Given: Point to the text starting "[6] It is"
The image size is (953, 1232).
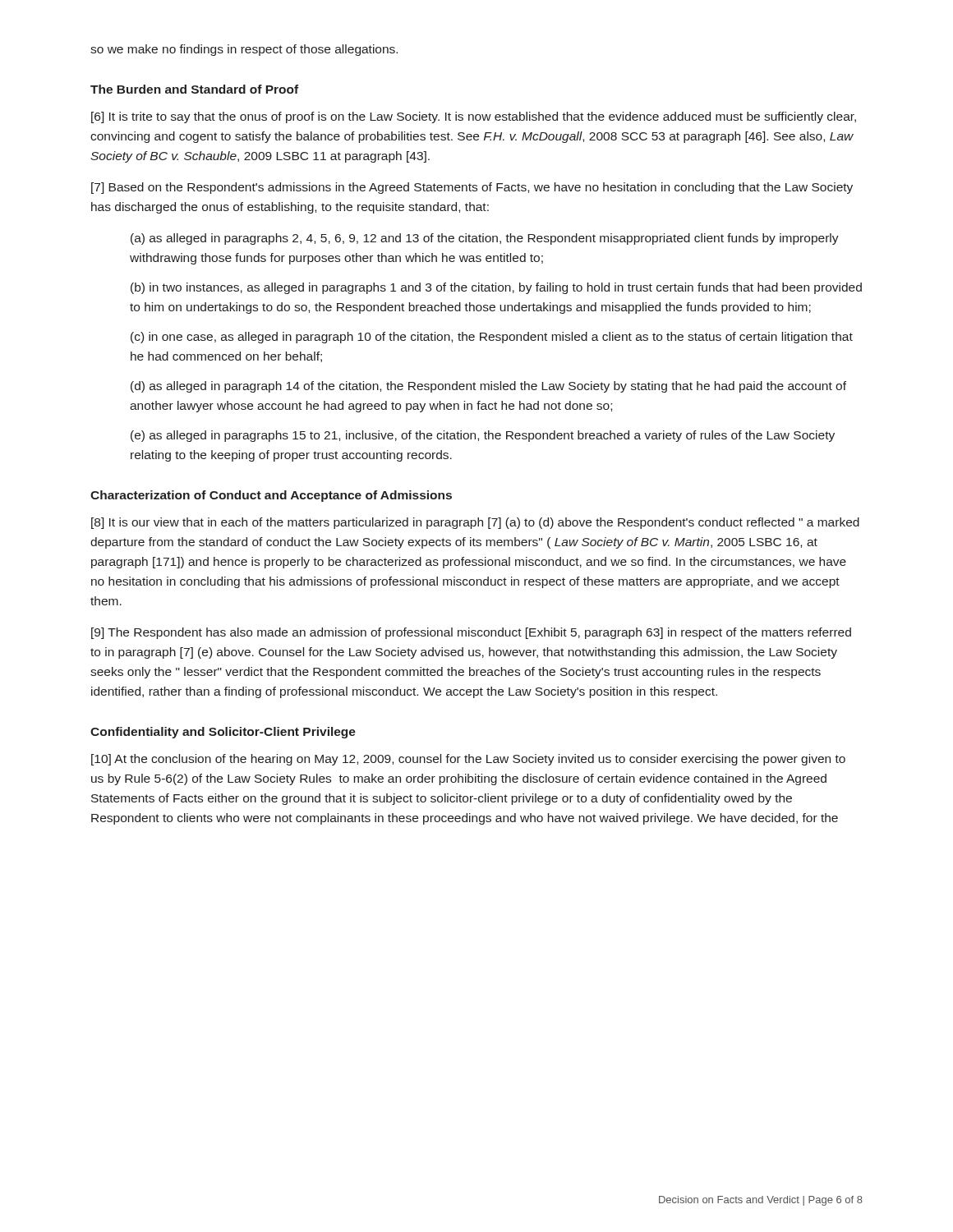Looking at the screenshot, I should tap(474, 136).
